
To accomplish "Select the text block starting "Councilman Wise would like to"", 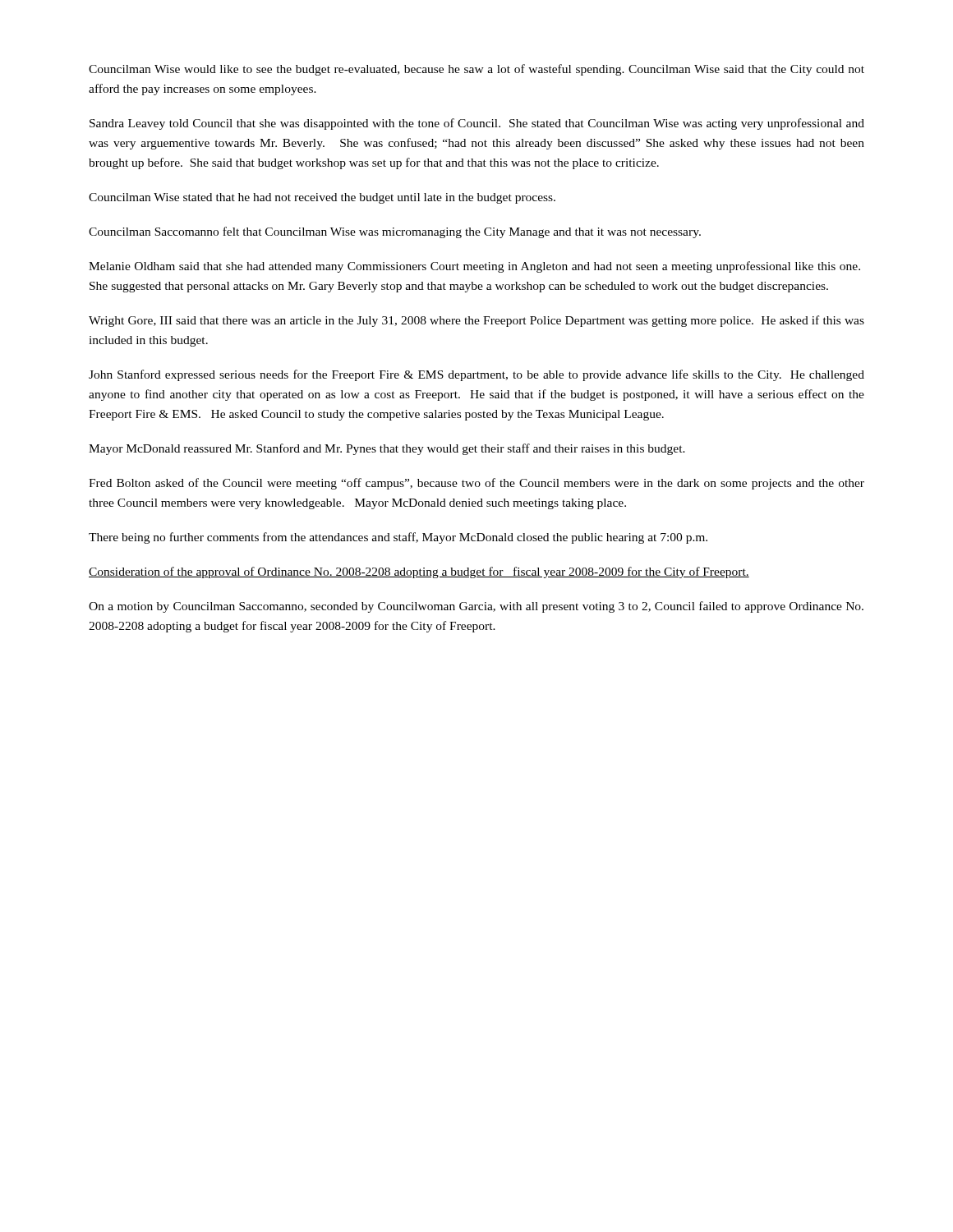I will (x=476, y=78).
